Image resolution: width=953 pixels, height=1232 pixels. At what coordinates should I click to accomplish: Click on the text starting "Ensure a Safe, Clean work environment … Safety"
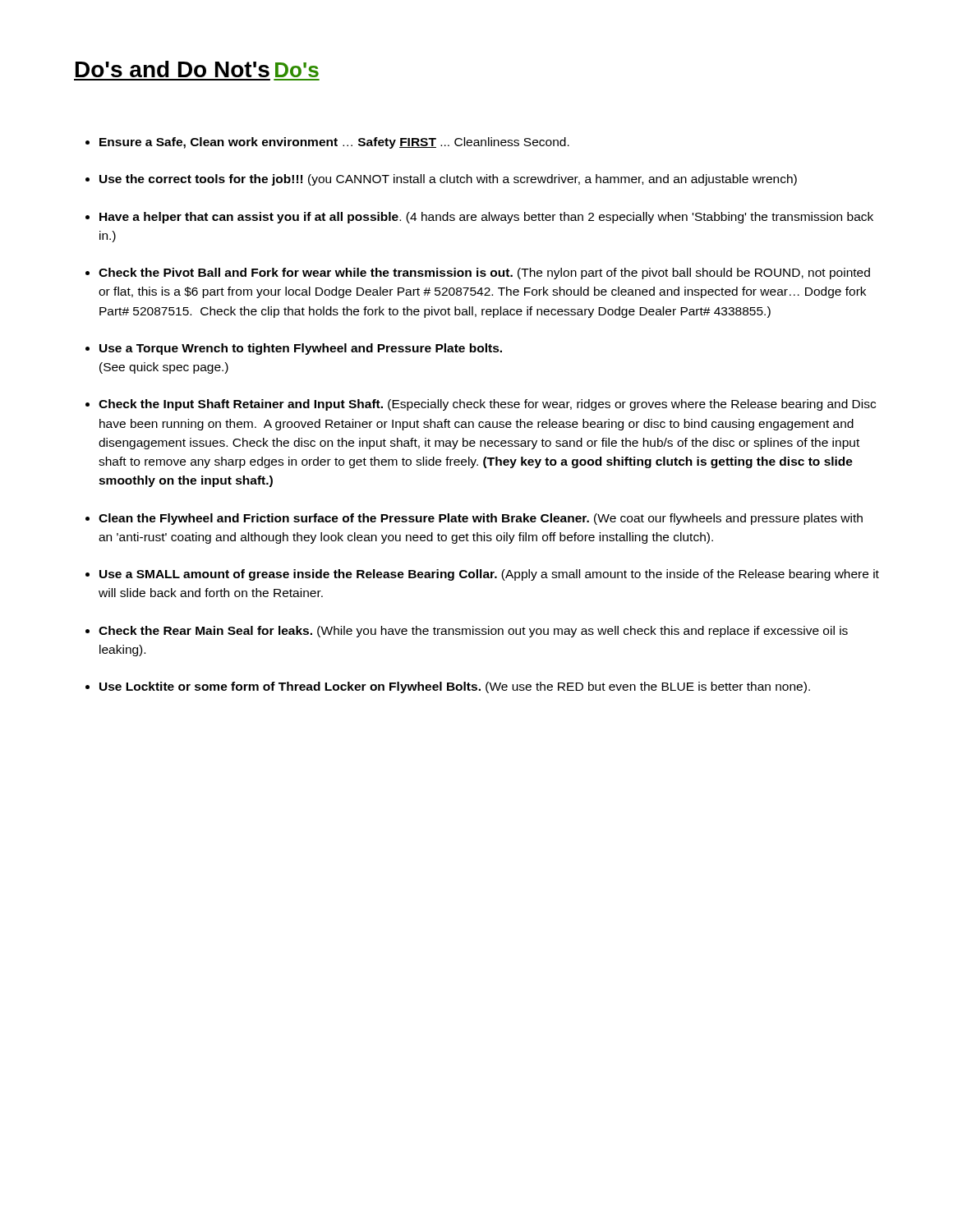tap(334, 142)
